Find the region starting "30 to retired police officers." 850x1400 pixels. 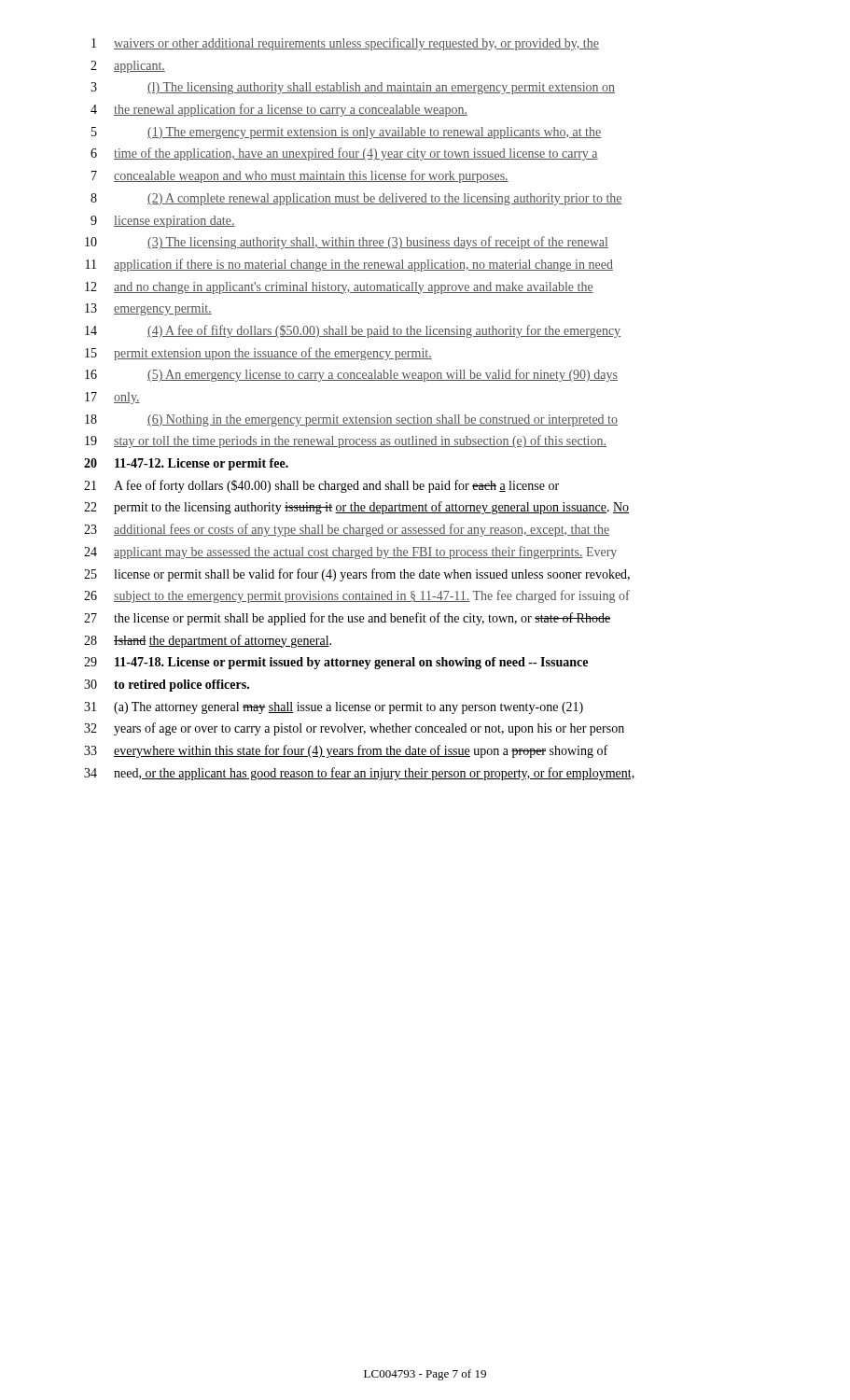[167, 686]
